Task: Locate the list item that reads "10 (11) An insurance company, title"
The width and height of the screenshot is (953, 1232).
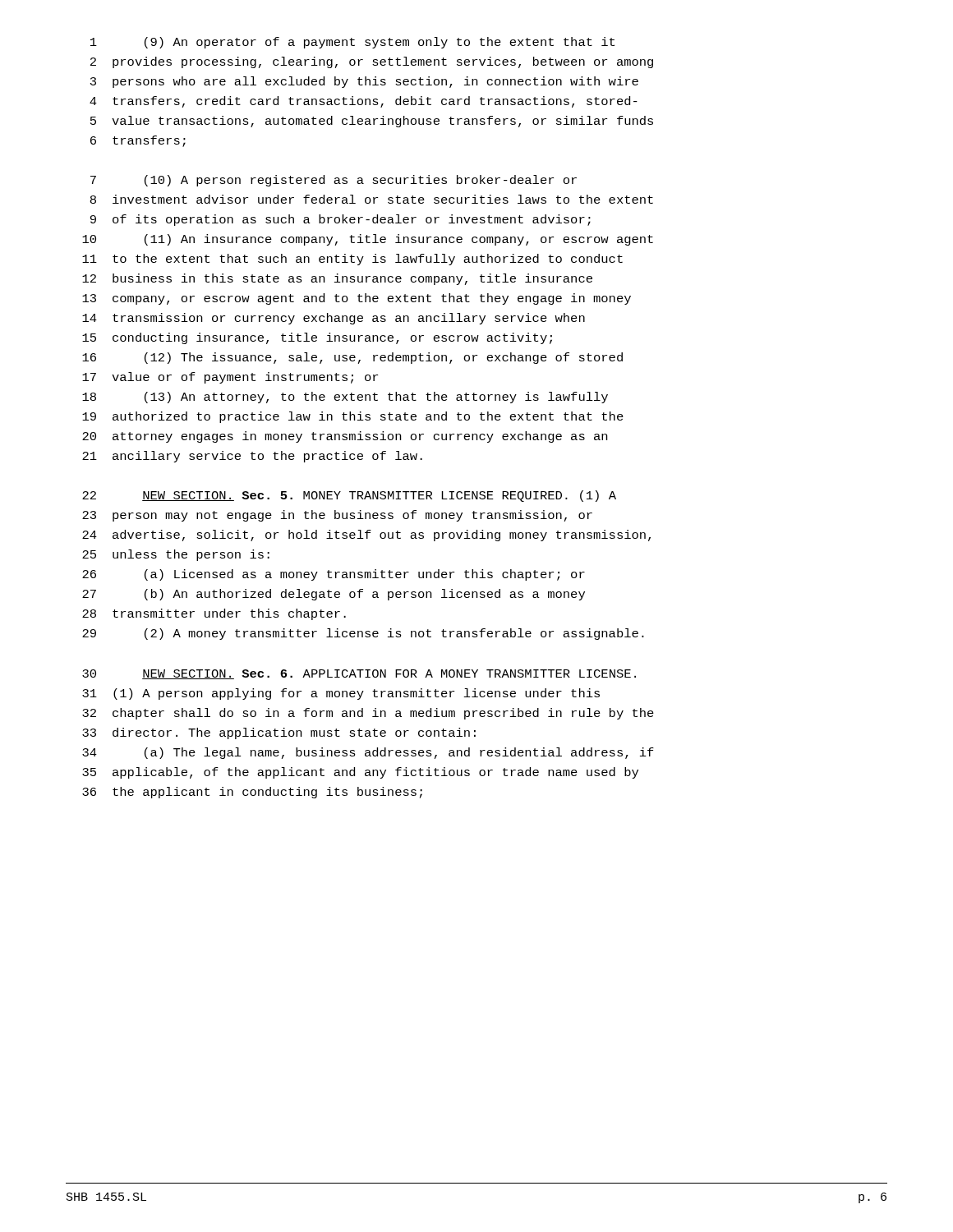Action: 476,289
